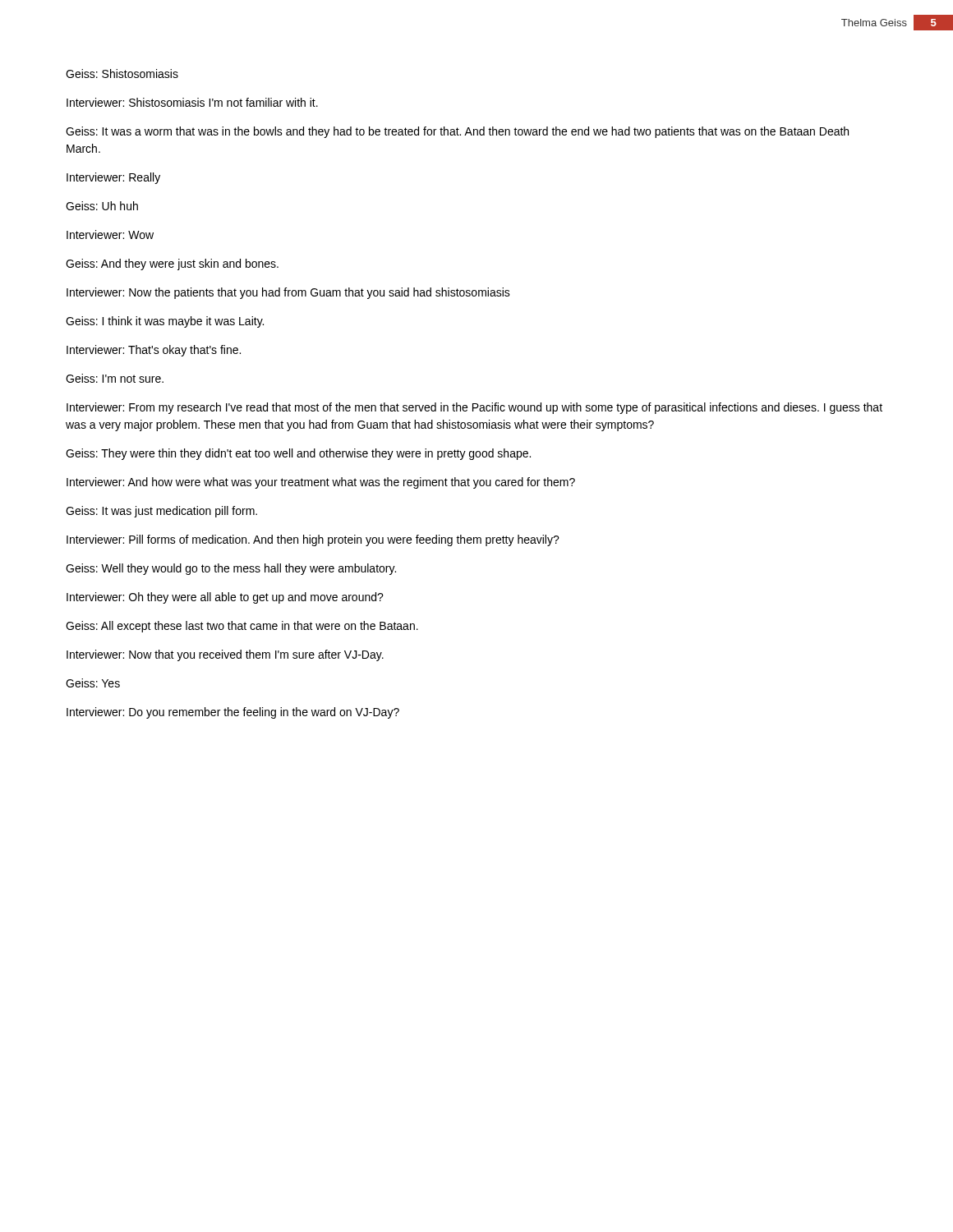Click on the element starting "Geiss: And they were"

click(172, 264)
